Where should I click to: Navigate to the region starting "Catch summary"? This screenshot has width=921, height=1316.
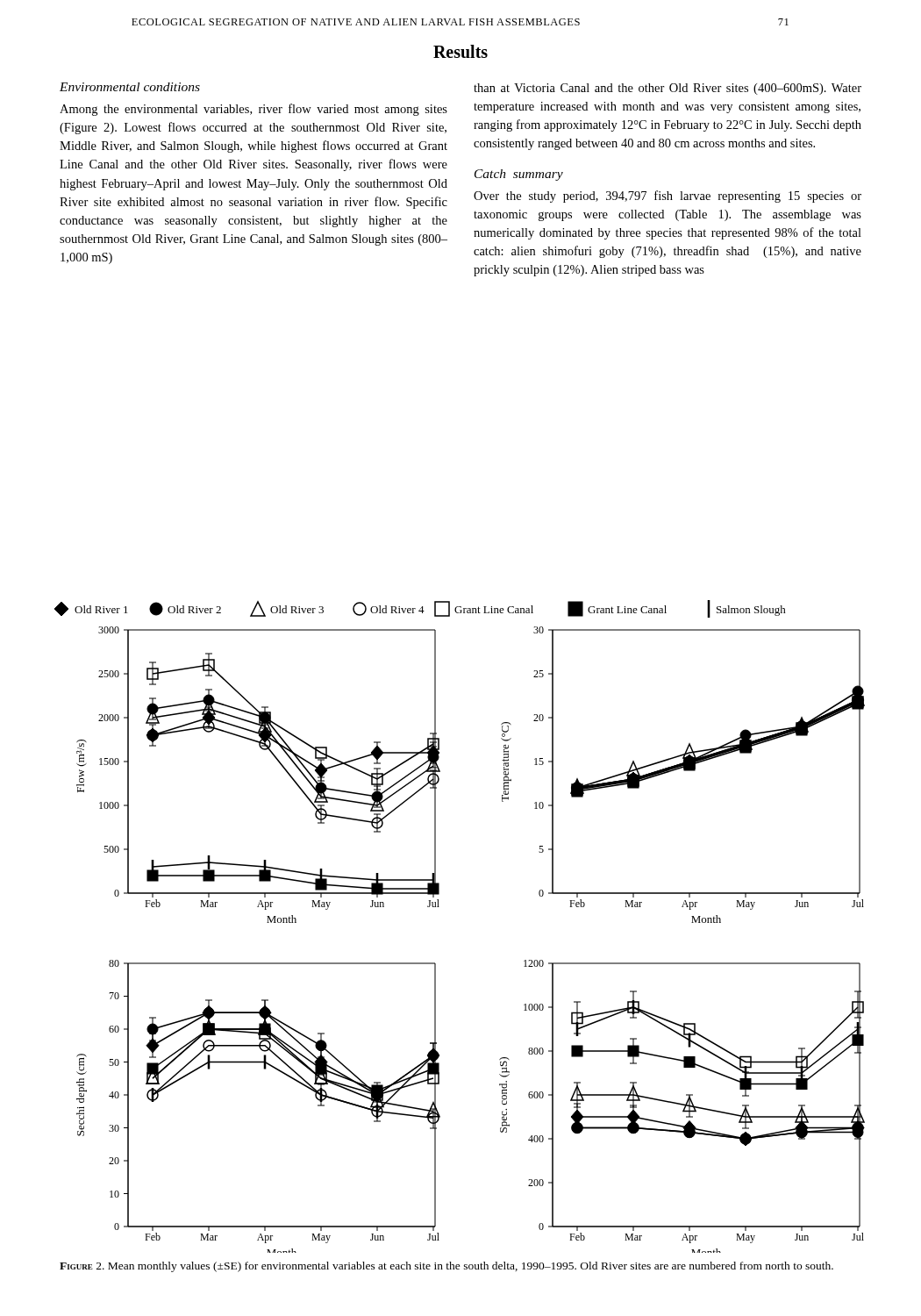click(518, 173)
